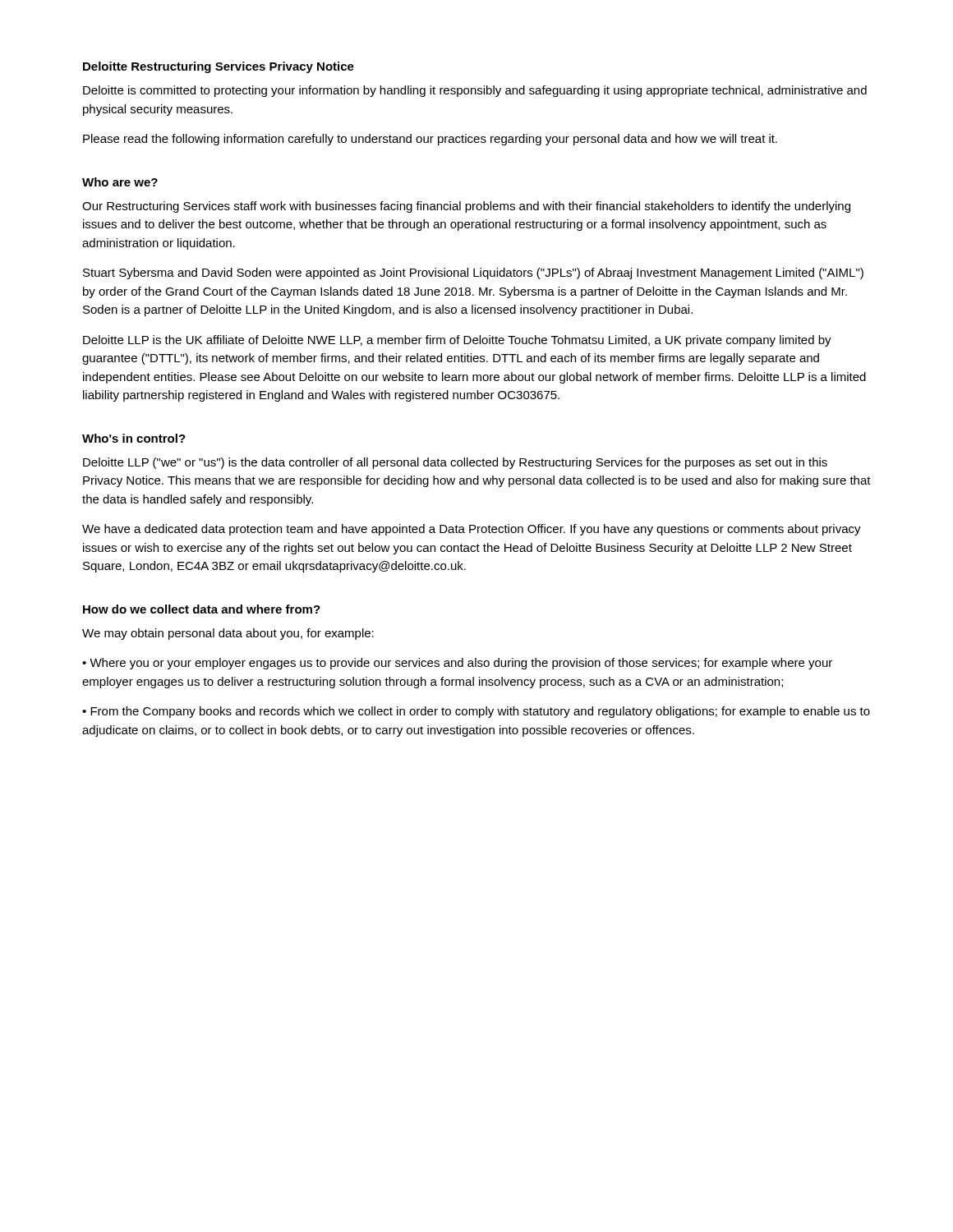Locate the block of text that opens with "Please read the following"
Screen dimensions: 1232x953
[430, 138]
